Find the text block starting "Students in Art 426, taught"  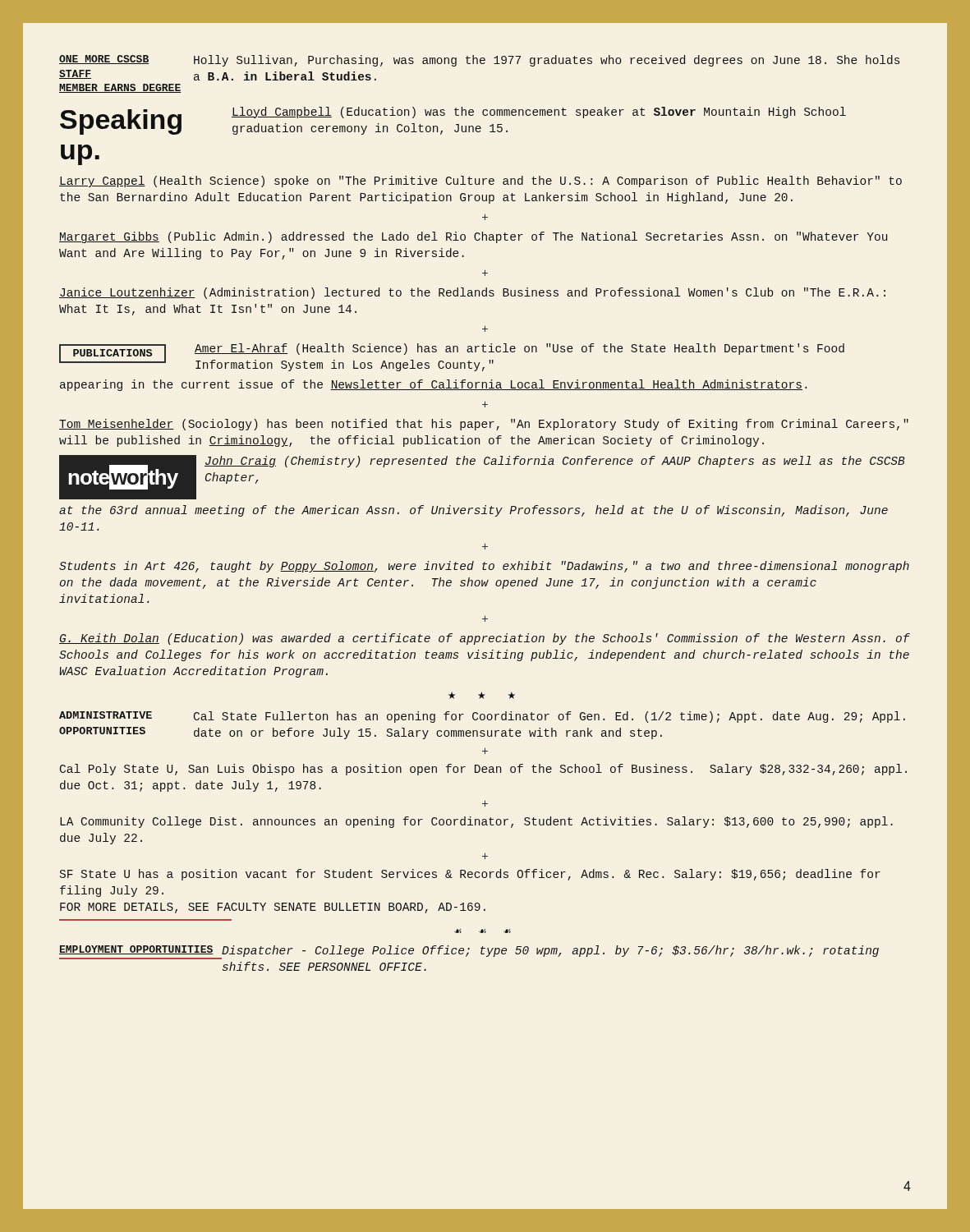point(484,583)
